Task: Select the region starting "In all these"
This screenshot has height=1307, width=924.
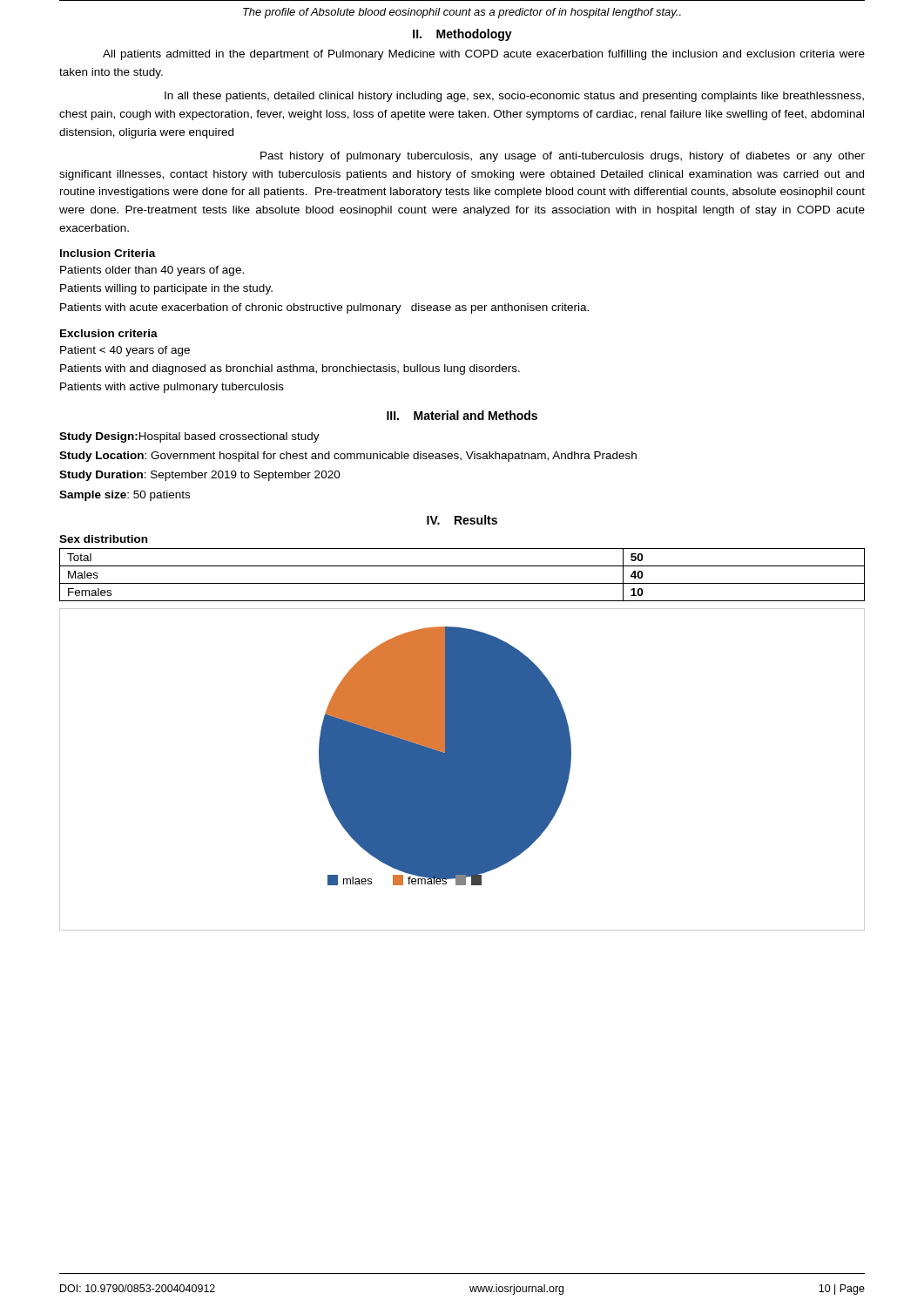Action: click(x=462, y=114)
